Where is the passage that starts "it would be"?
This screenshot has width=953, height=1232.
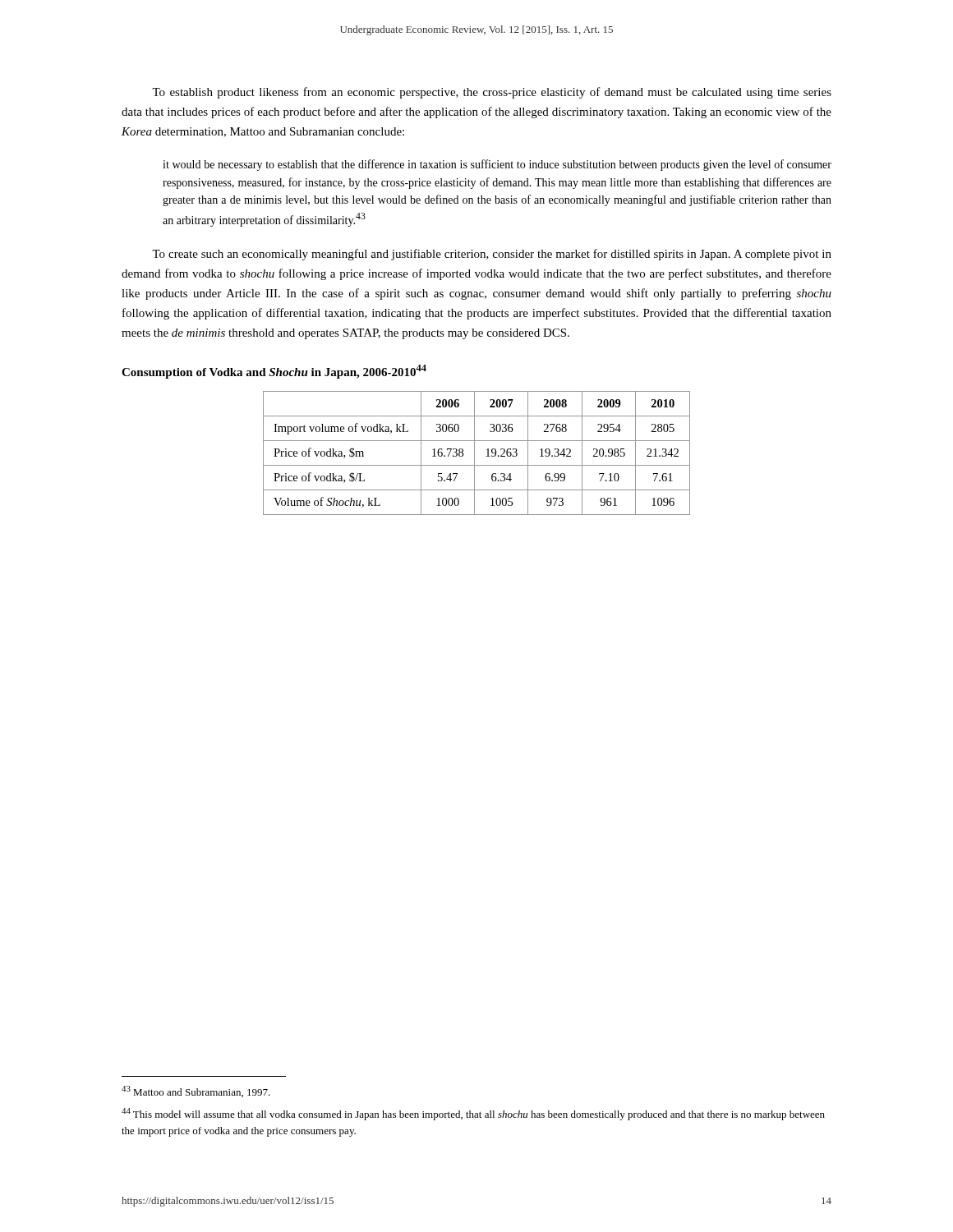point(497,192)
